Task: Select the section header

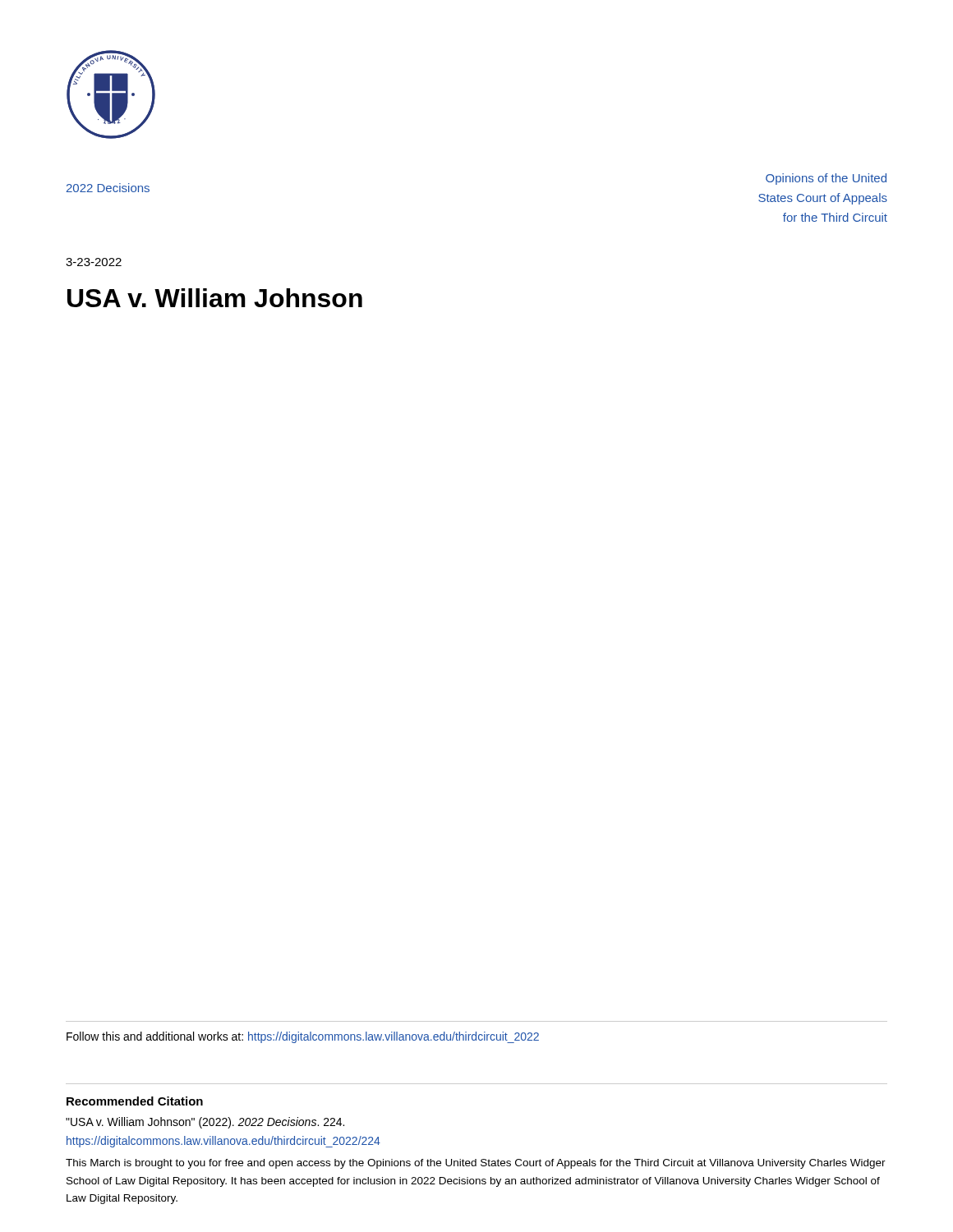Action: pyautogui.click(x=476, y=1122)
